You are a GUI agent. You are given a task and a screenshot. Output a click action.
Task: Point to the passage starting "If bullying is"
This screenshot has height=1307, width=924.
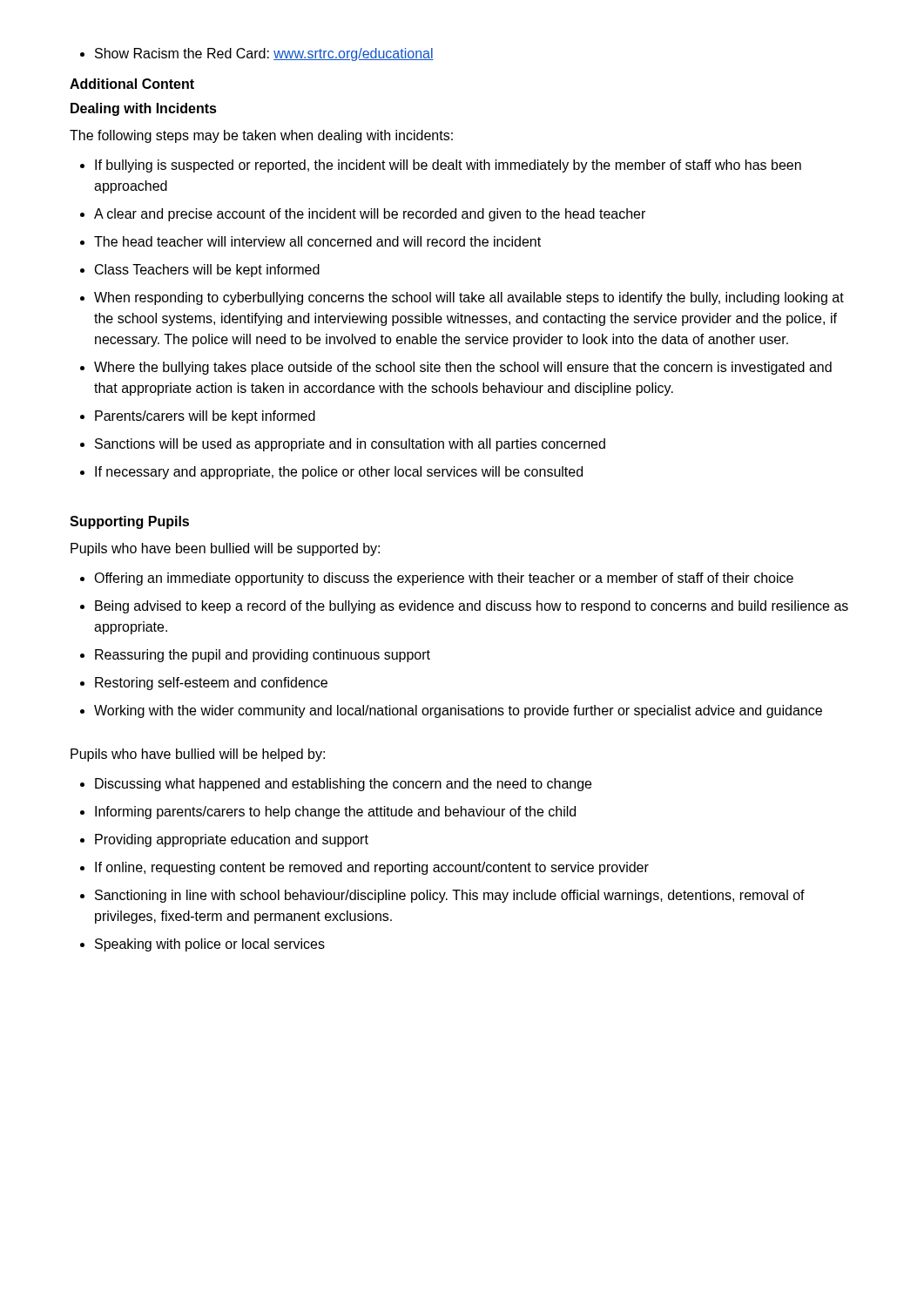pos(462,176)
